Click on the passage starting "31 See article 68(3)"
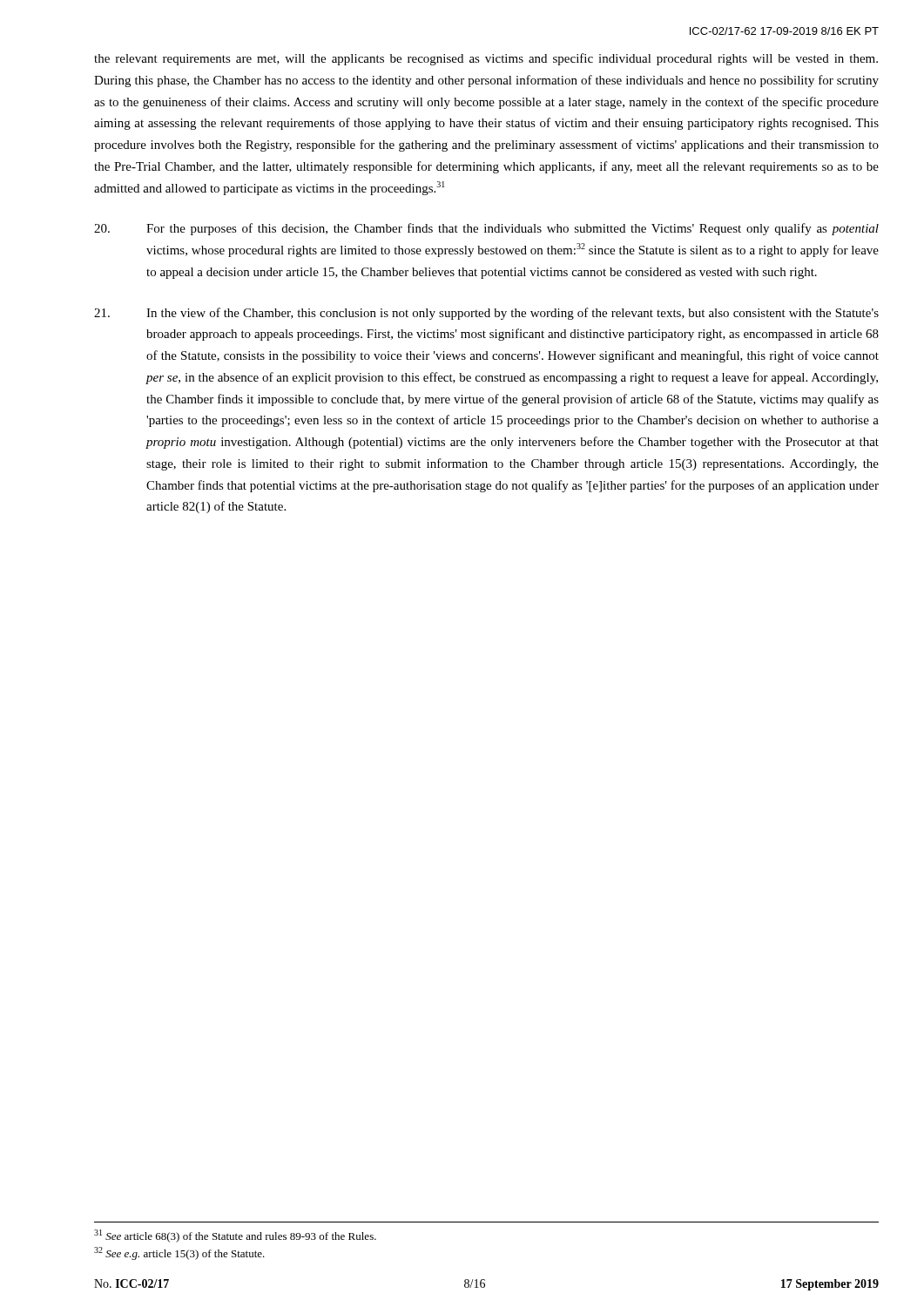 point(235,1235)
